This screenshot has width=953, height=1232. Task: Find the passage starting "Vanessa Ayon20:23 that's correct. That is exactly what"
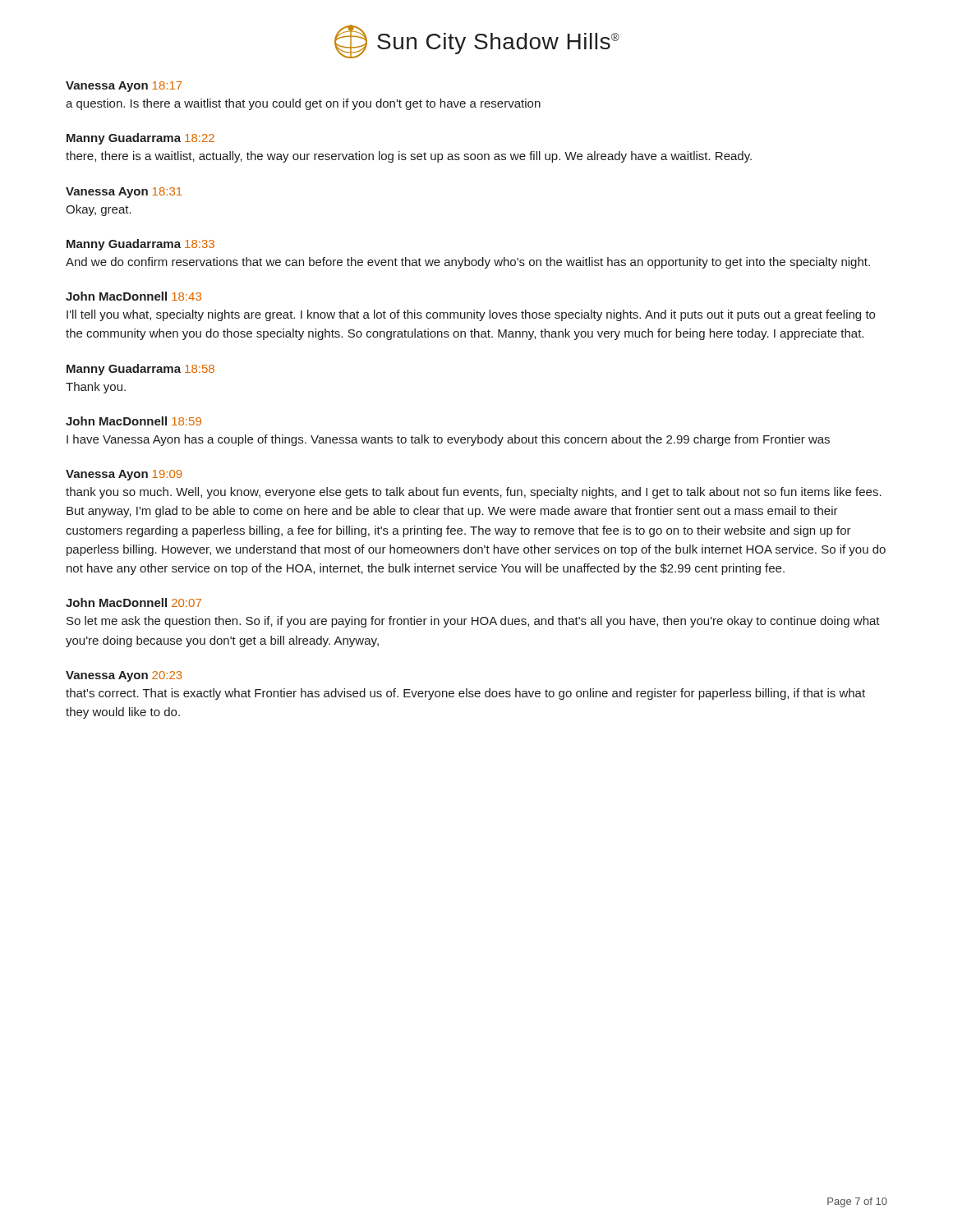click(476, 694)
